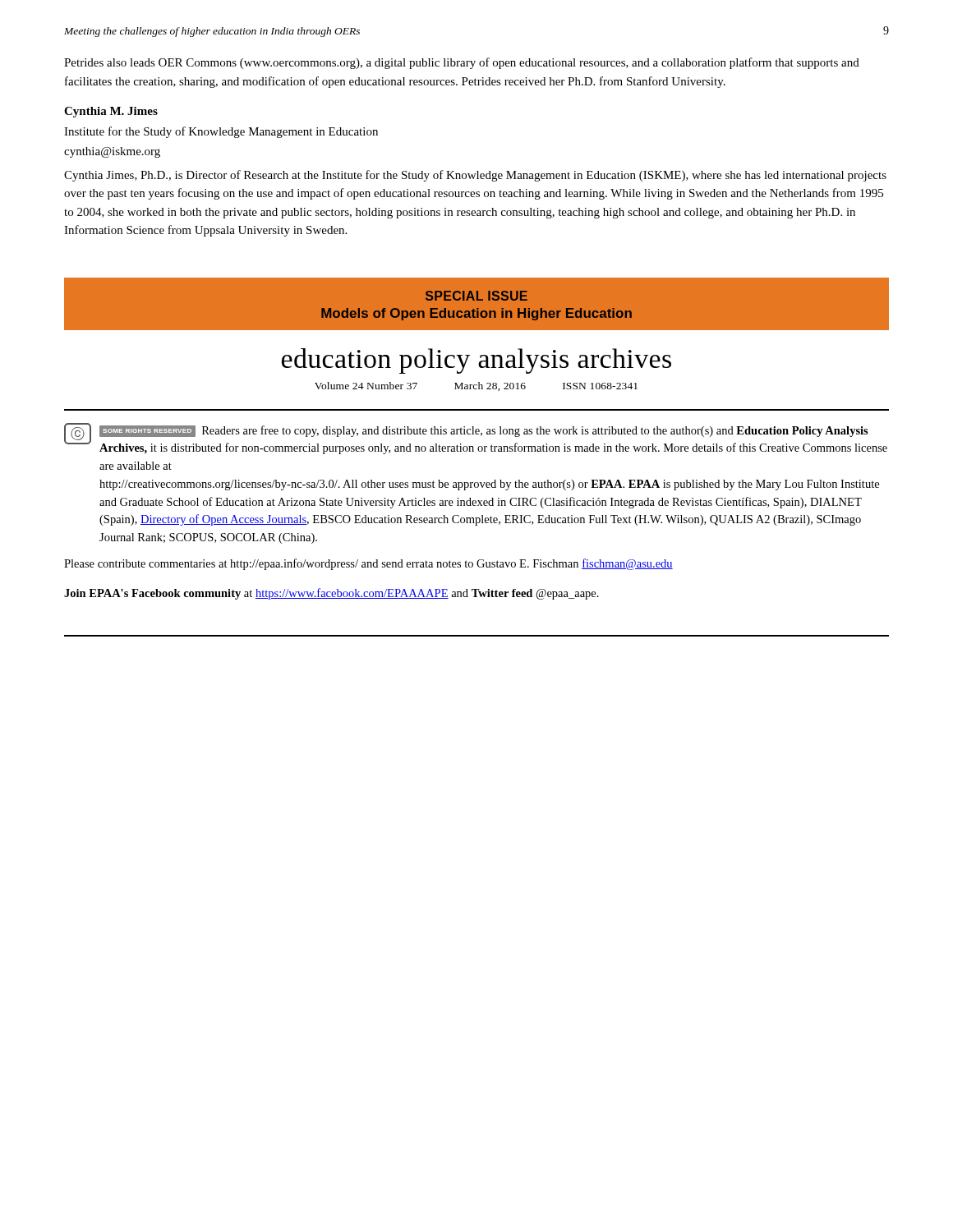
Task: Point to the passage starting "Petrides also leads OER Commons (www.oercommons.org), a digital"
Action: (x=476, y=72)
